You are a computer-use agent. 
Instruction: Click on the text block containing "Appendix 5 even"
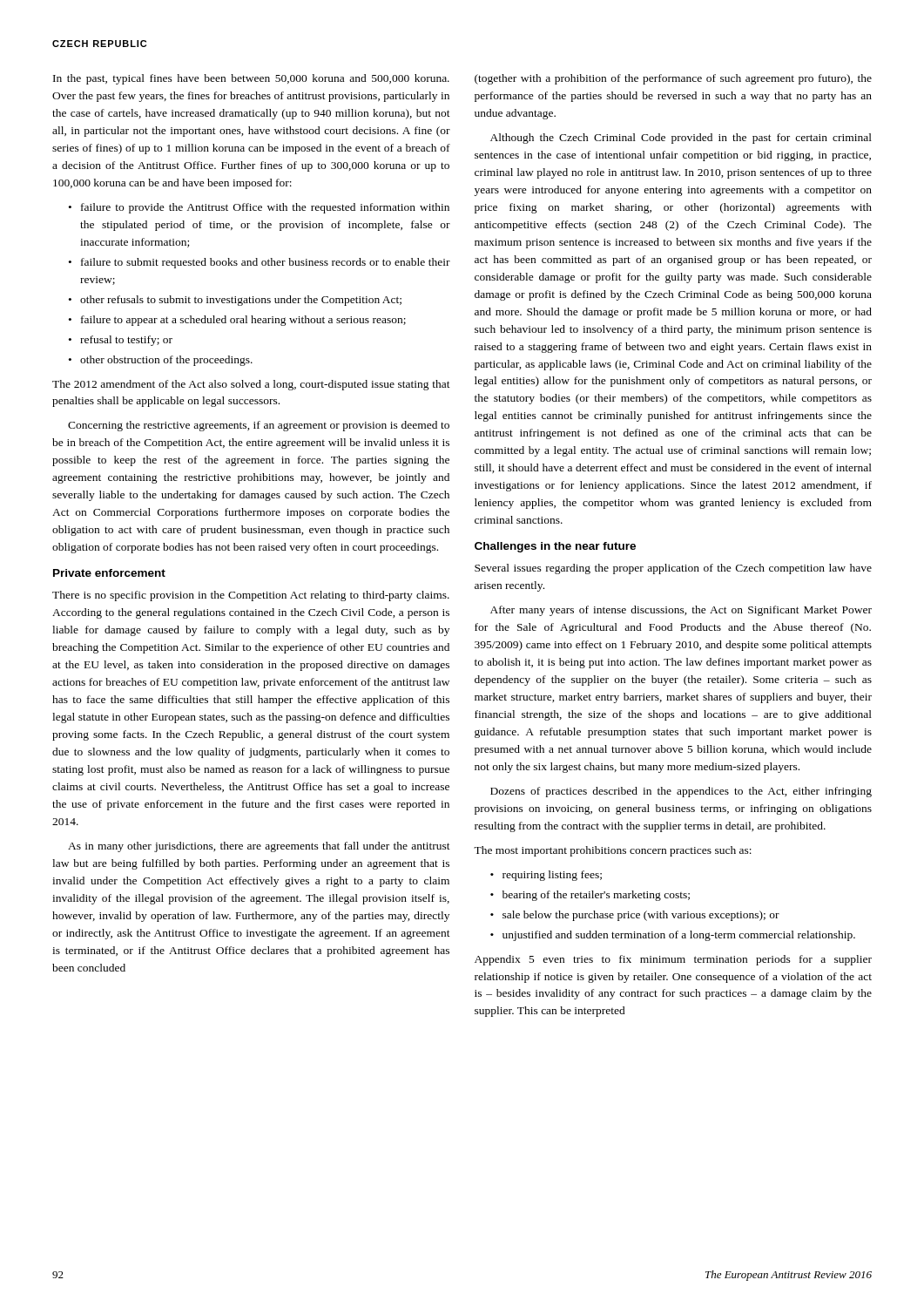[673, 985]
